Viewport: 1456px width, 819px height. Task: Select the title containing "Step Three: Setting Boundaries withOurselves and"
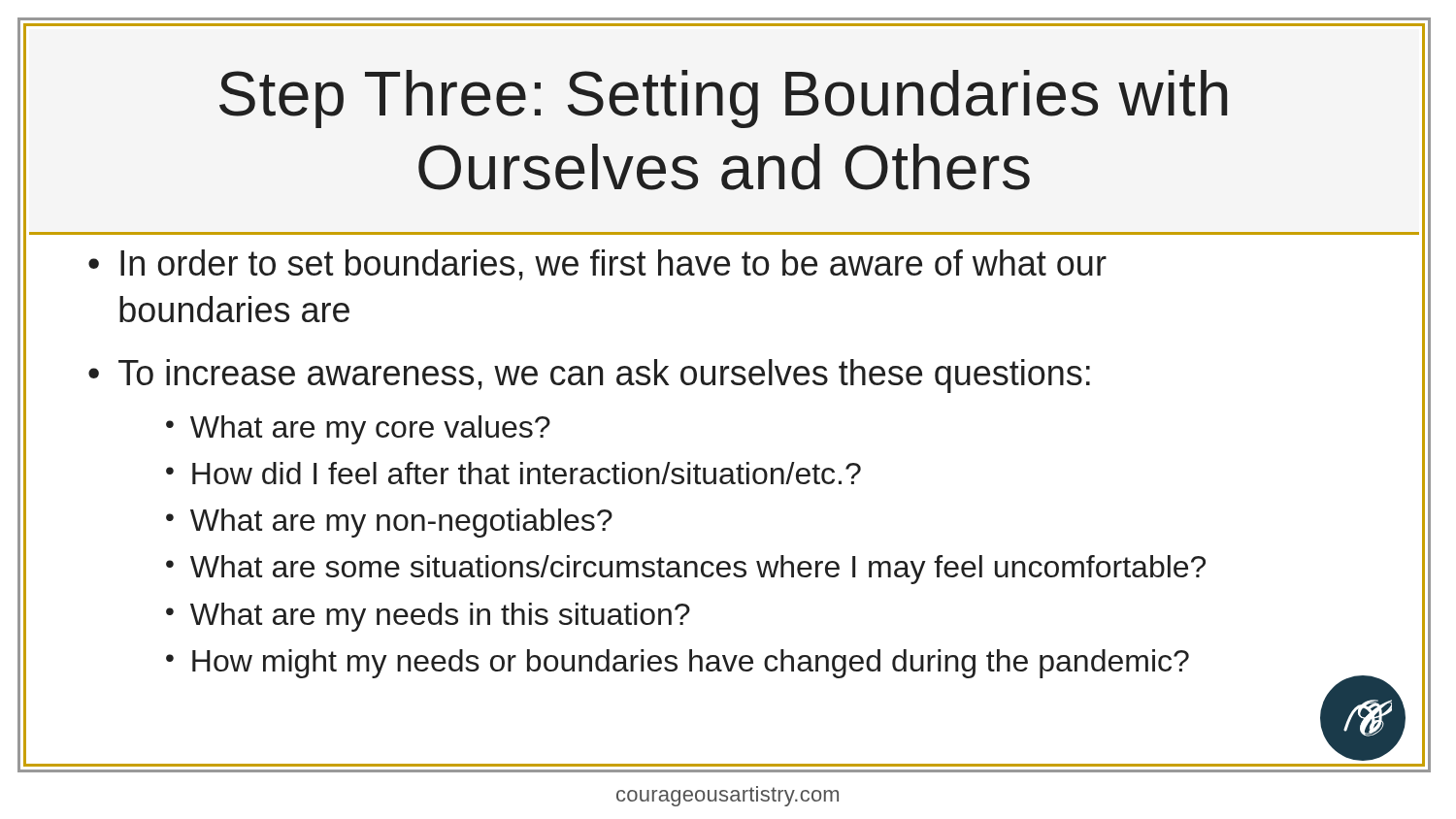point(724,131)
